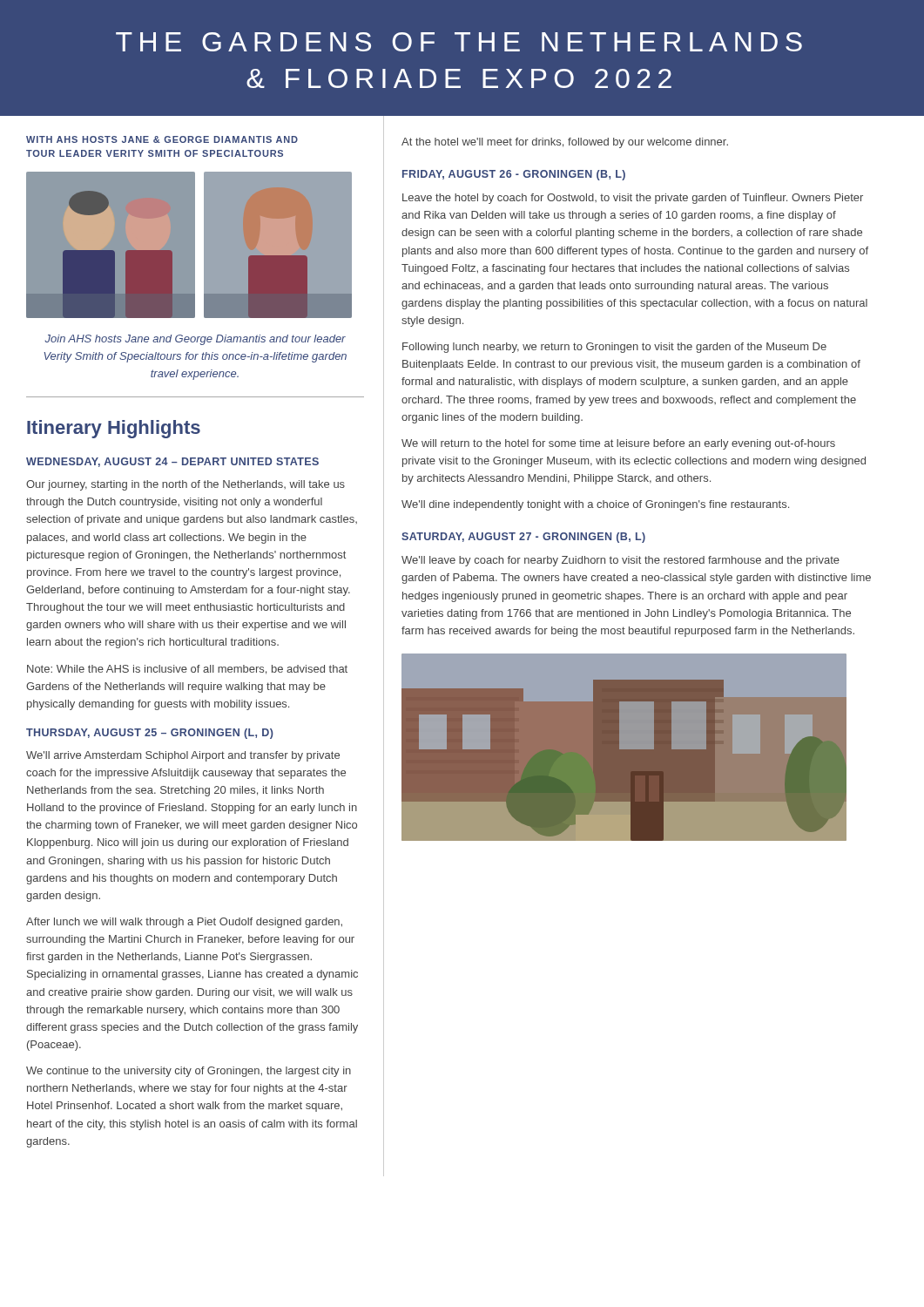The height and width of the screenshot is (1307, 924).
Task: Find the text block that says "We'll arrive Amsterdam Schiphol Airport and"
Action: (x=192, y=825)
